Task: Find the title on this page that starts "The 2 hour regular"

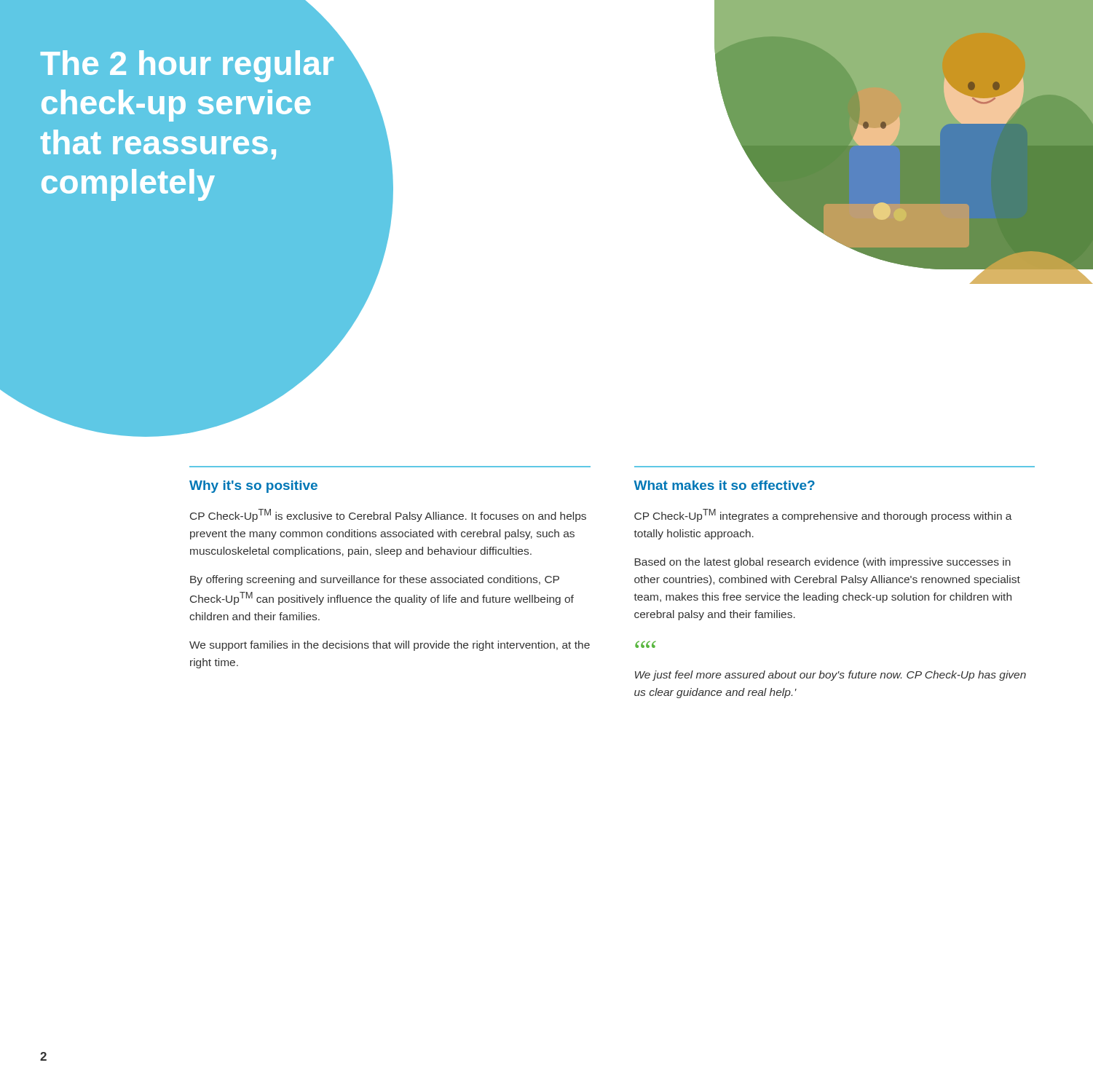Action: pyautogui.click(x=200, y=123)
